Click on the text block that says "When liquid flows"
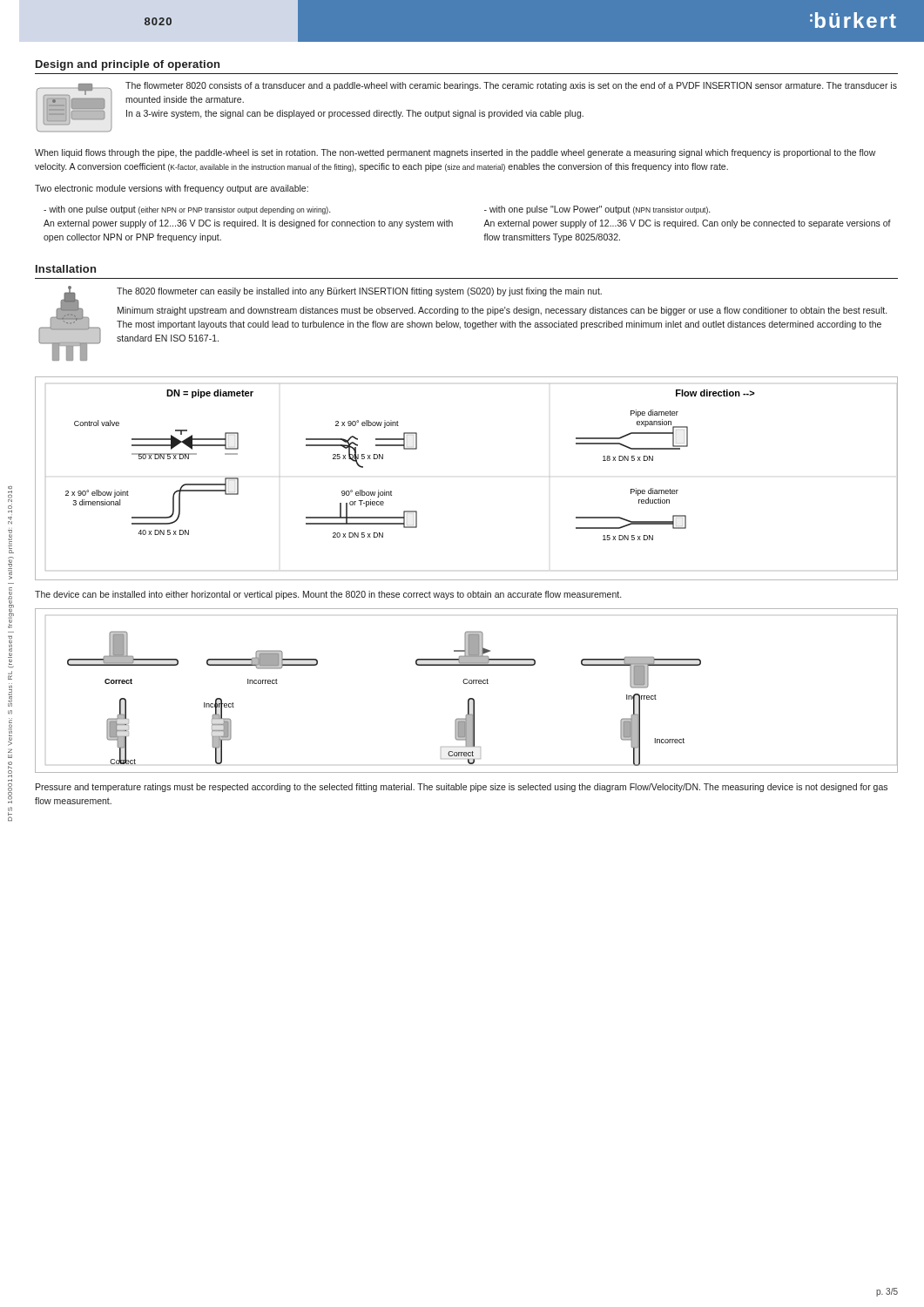Viewport: 924px width, 1307px height. click(455, 160)
